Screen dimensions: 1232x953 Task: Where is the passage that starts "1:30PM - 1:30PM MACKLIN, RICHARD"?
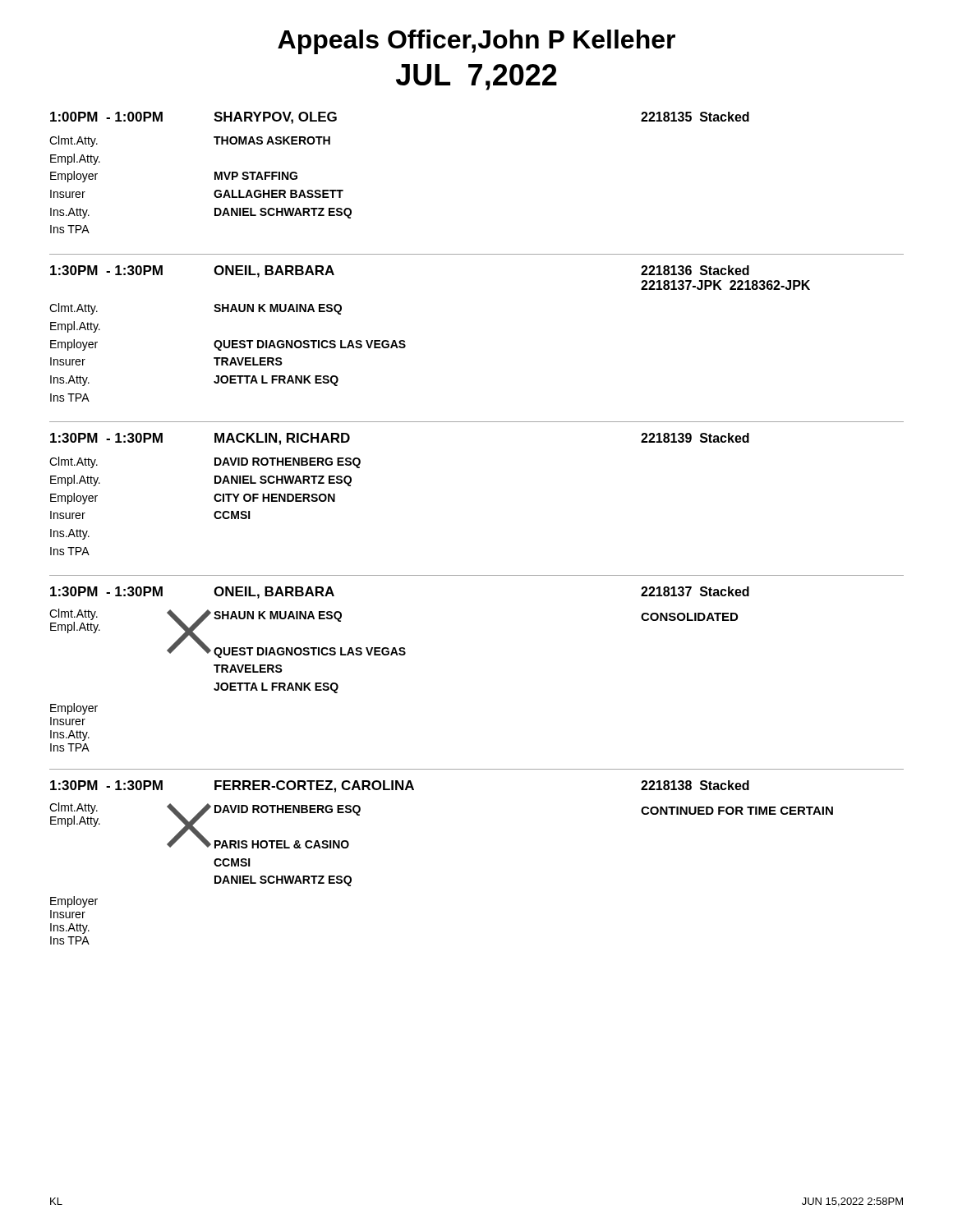click(119, 439)
